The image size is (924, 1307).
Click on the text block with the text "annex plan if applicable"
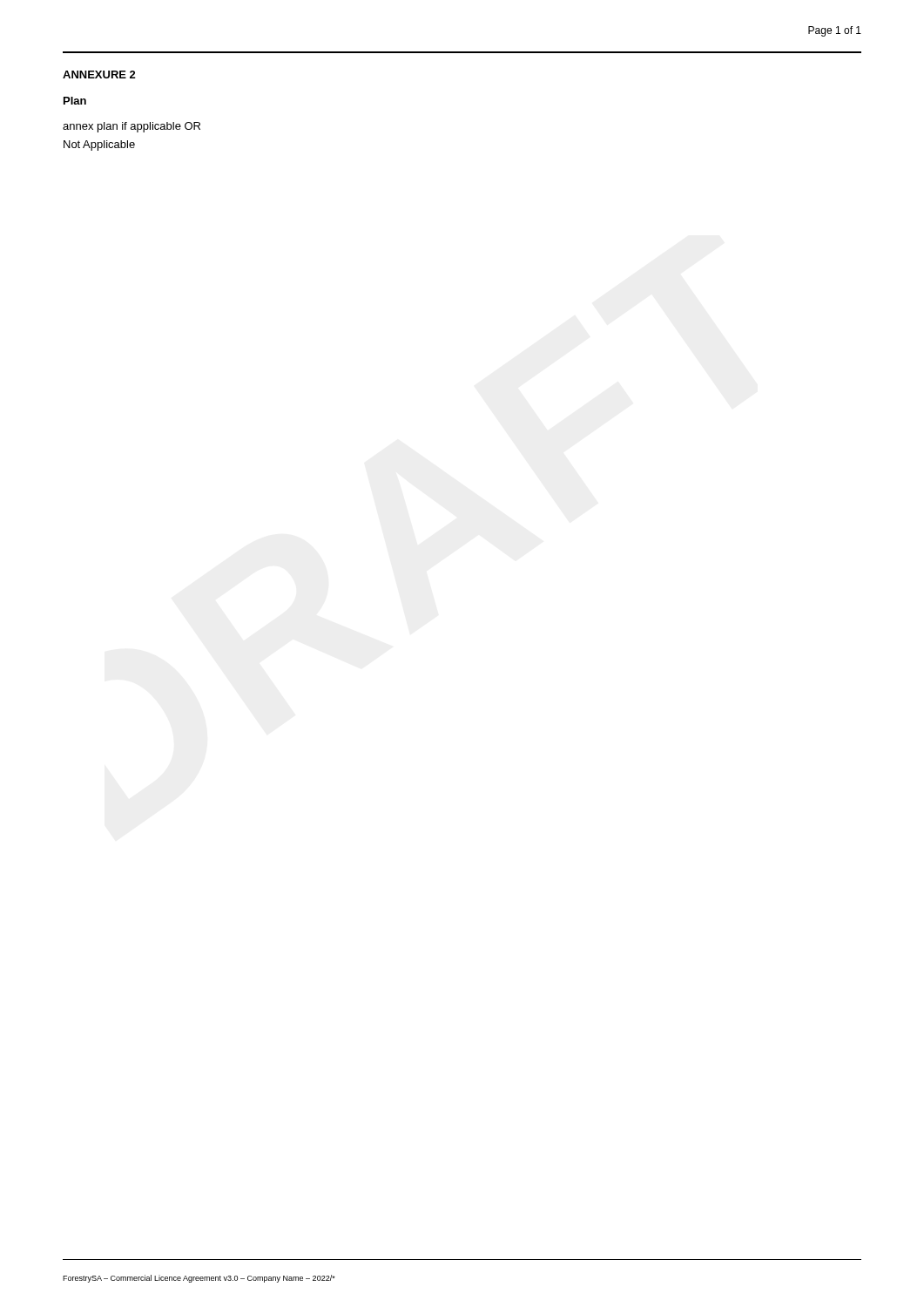click(132, 135)
